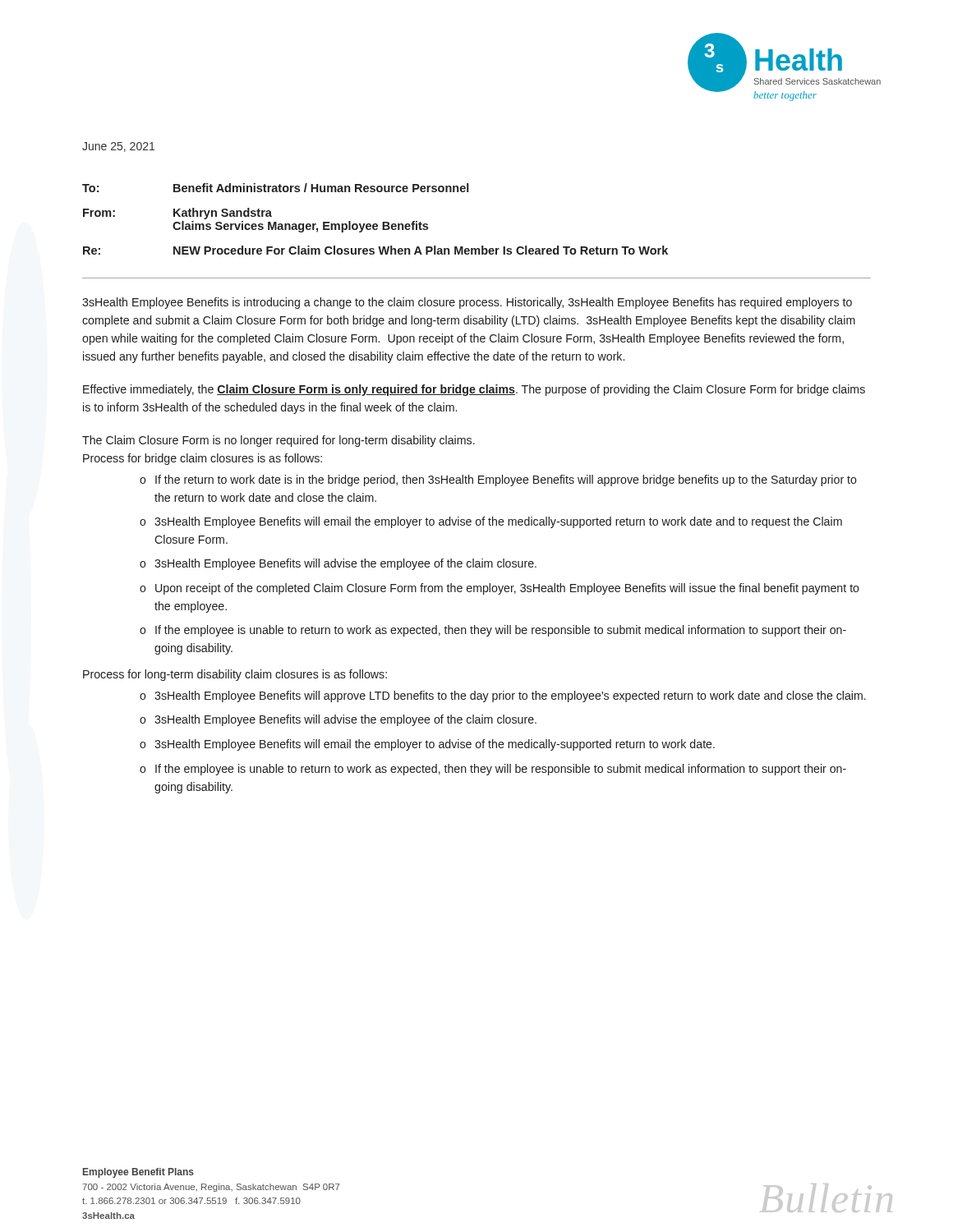Screen dimensions: 1232x953
Task: Click on the list item that reads "o Upon receipt of the completed Claim"
Action: [x=501, y=597]
